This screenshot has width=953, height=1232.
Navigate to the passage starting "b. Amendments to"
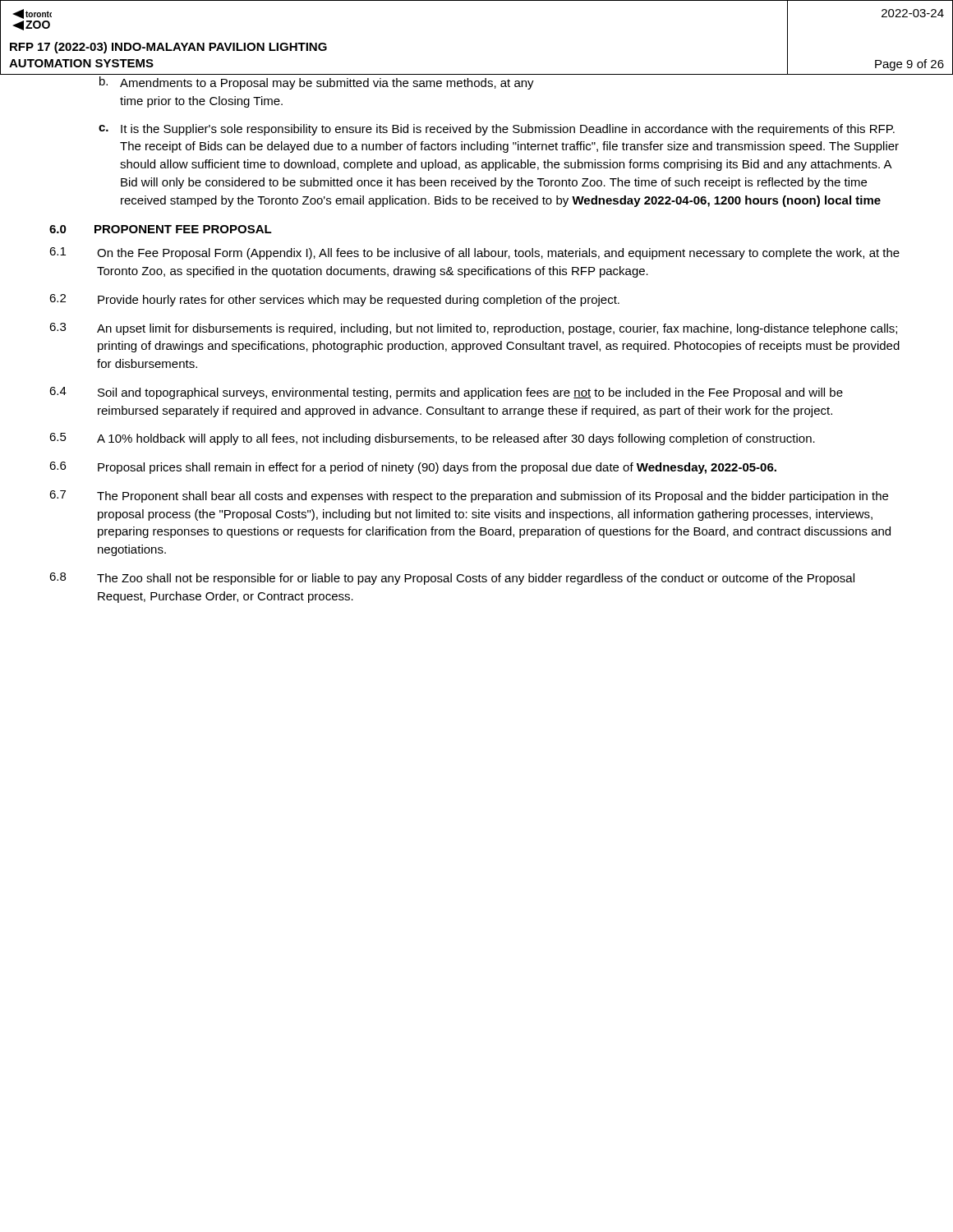click(316, 92)
